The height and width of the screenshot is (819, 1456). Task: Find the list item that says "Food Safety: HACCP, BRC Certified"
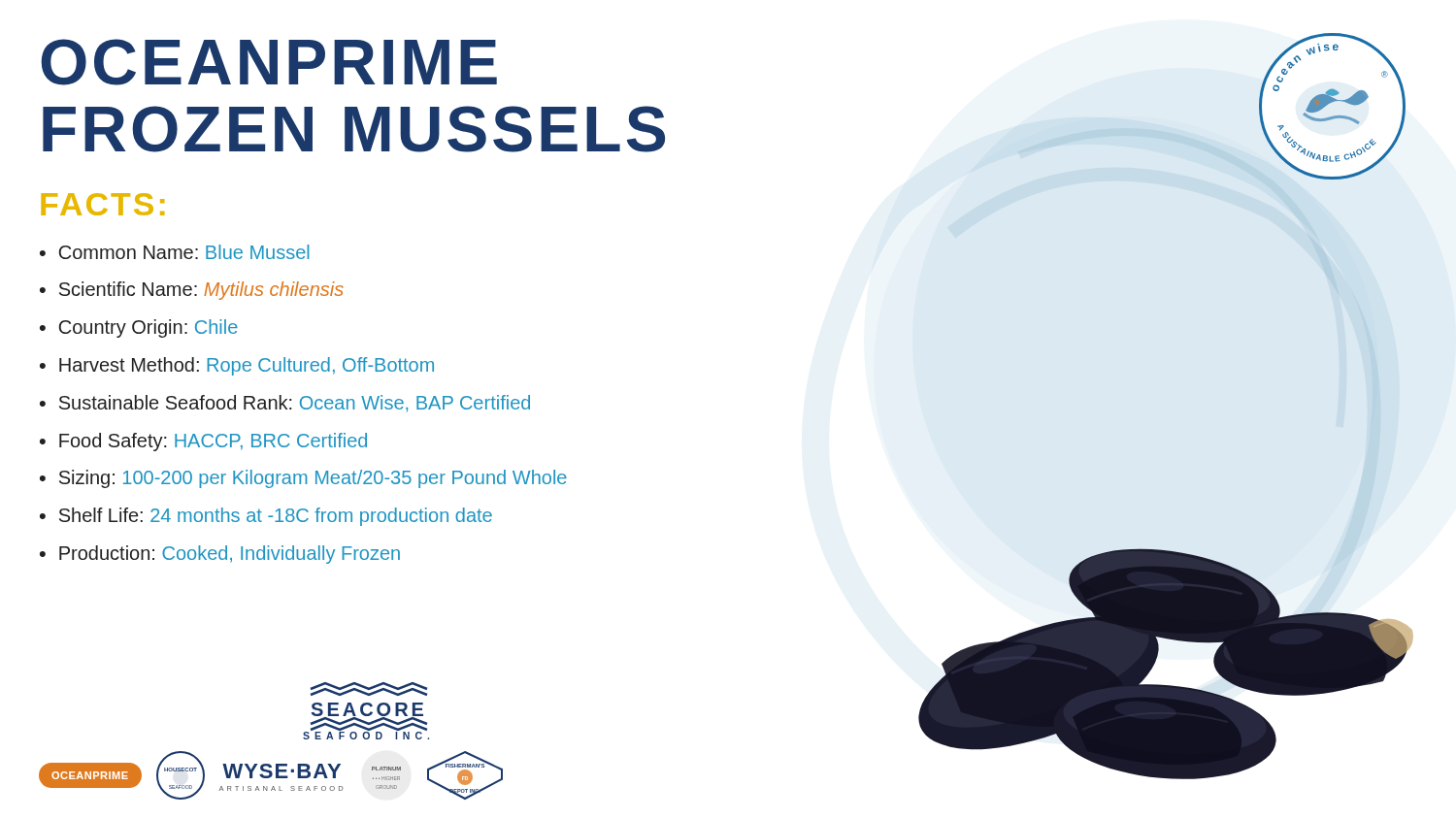(213, 440)
